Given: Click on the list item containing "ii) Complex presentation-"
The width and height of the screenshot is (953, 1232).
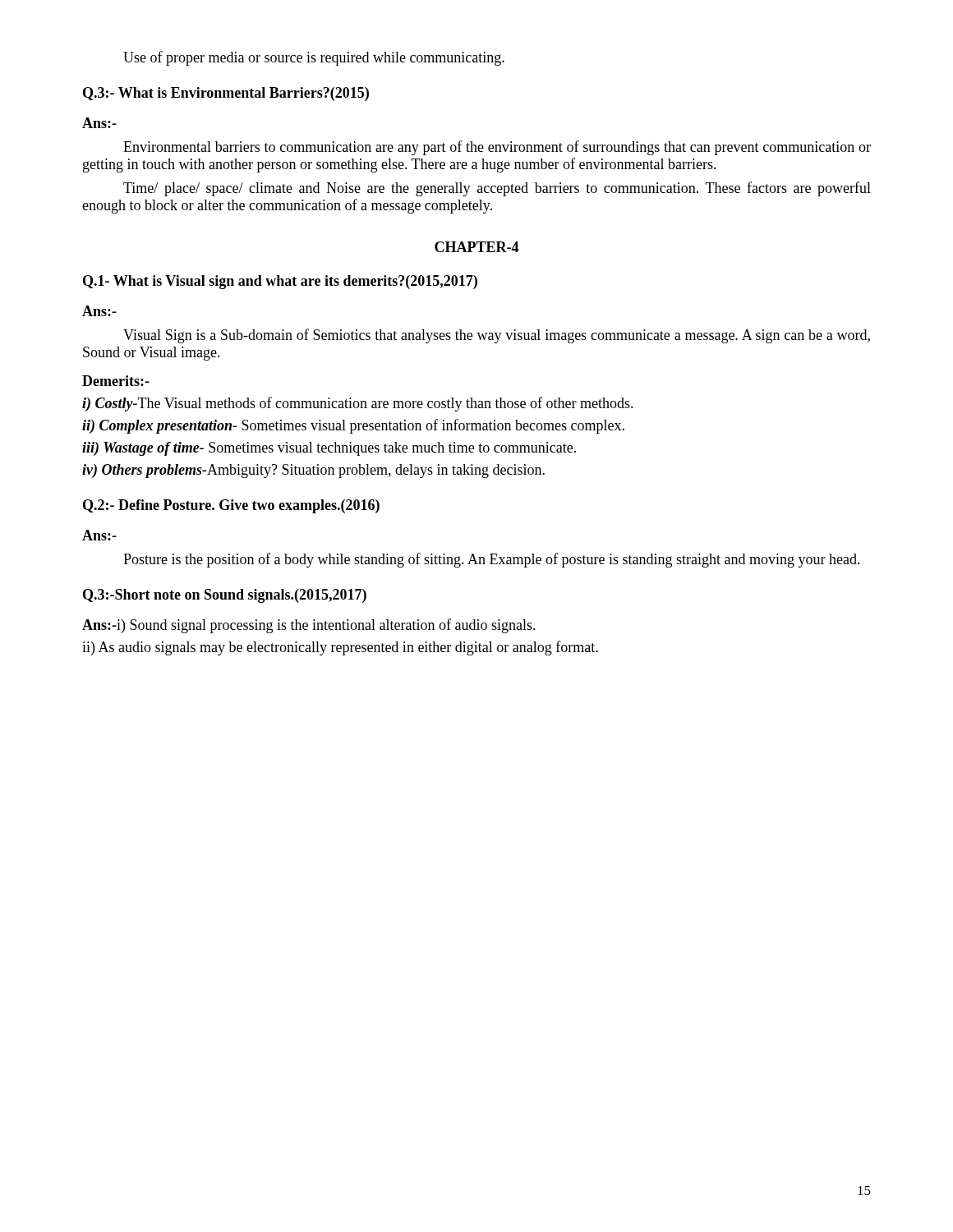Looking at the screenshot, I should [354, 425].
